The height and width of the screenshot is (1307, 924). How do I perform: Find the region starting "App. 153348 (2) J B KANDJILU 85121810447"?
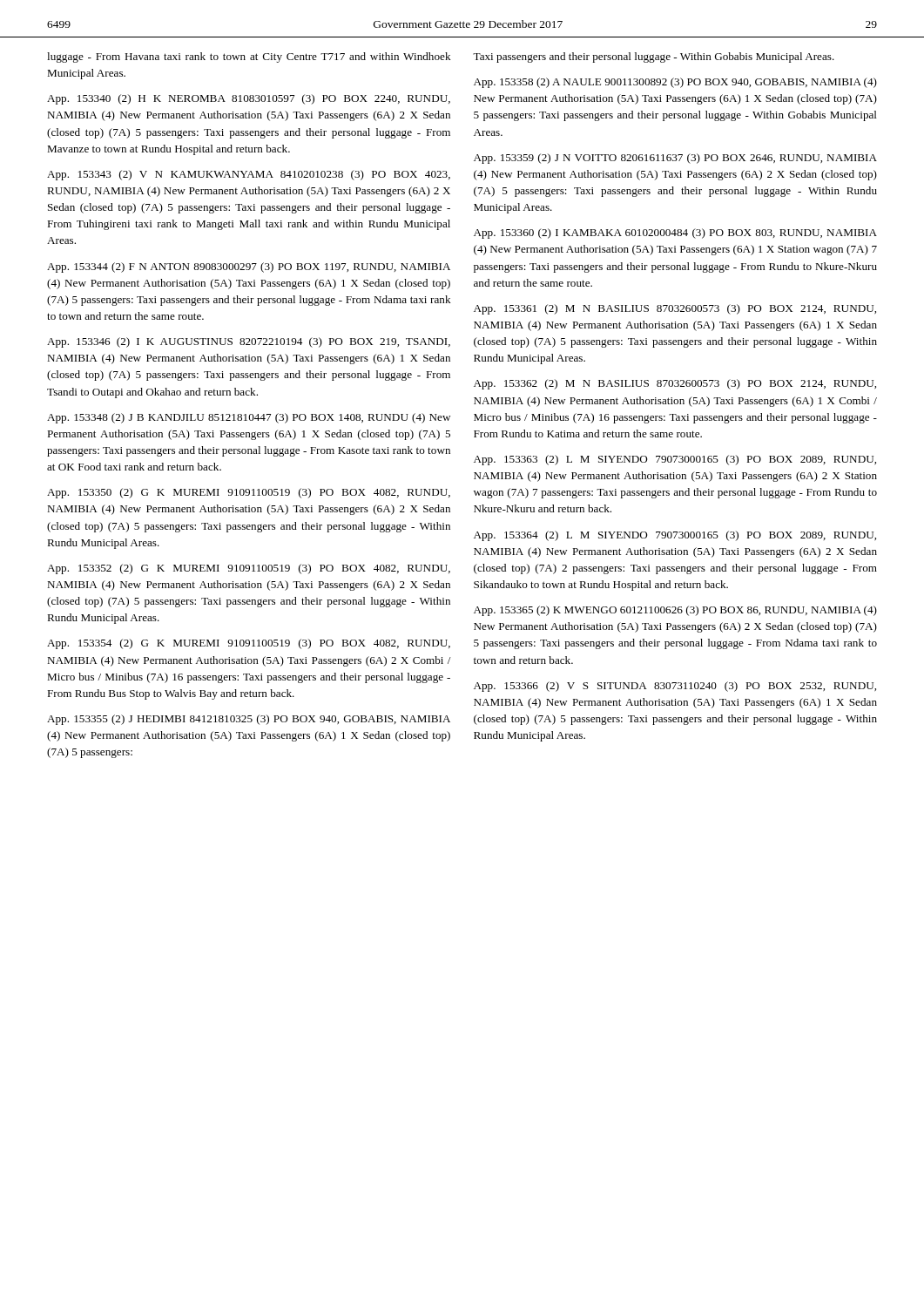[249, 442]
